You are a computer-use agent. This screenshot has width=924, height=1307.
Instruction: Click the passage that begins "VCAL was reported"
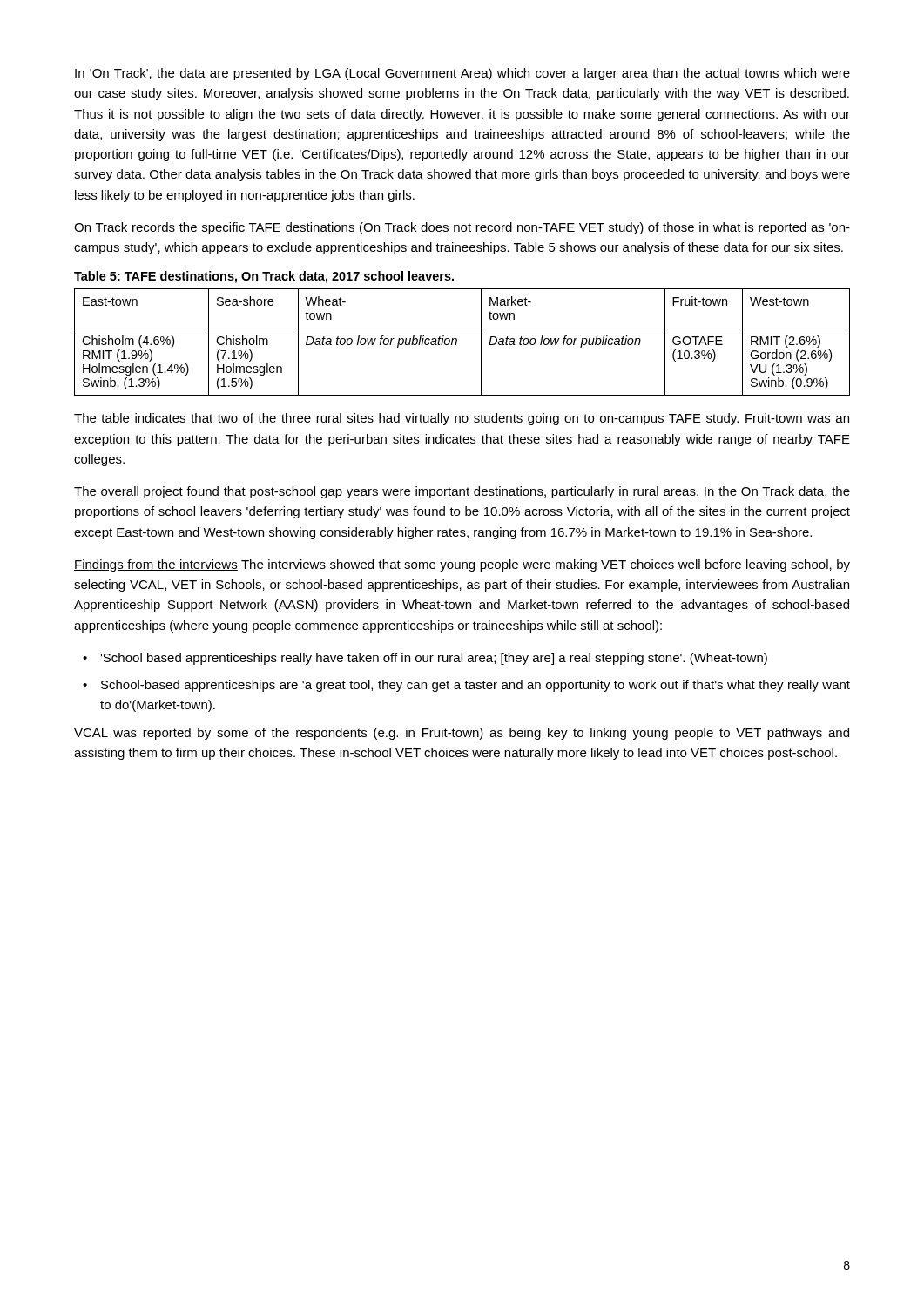462,742
